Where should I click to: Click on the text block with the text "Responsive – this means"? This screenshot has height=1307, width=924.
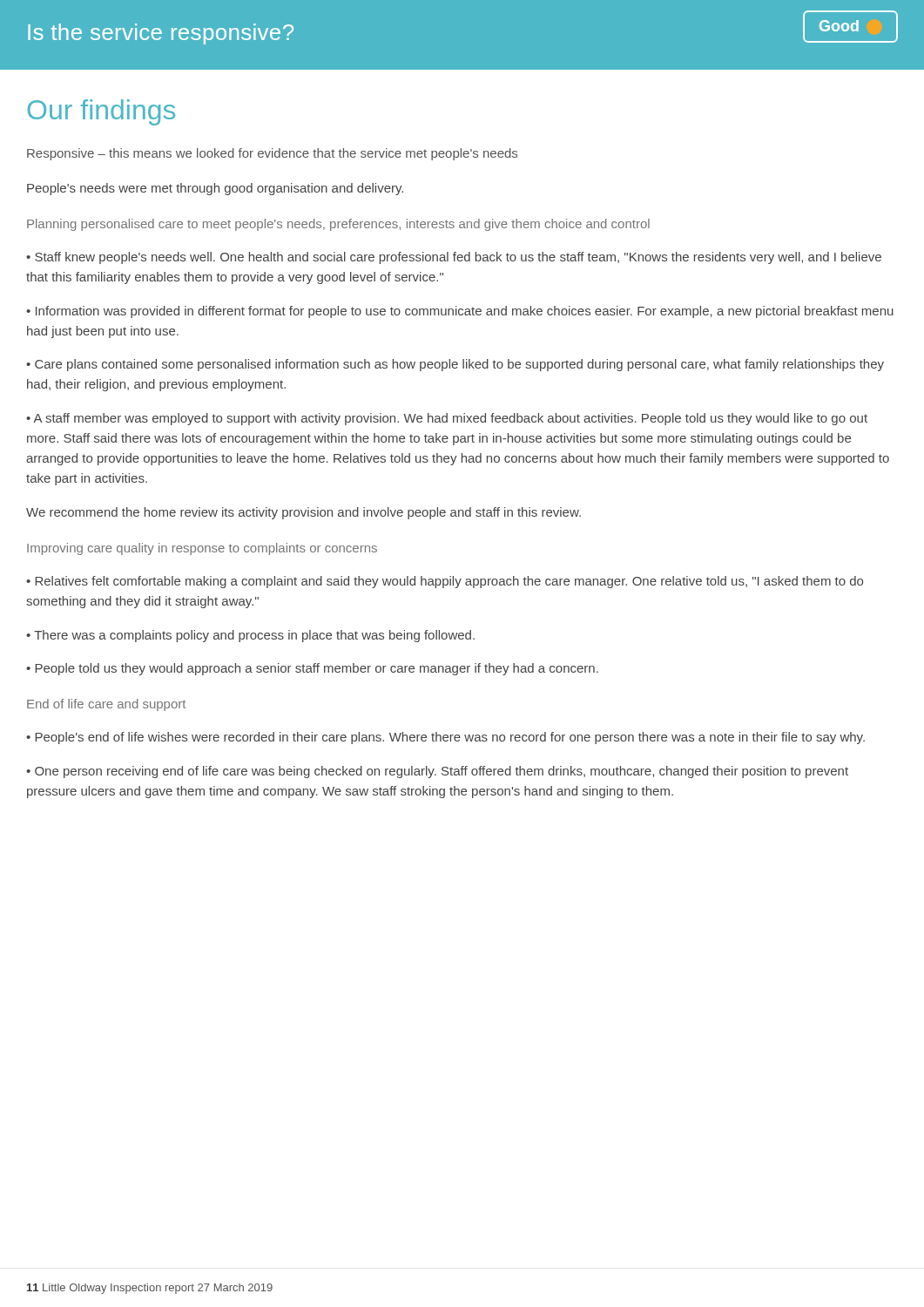pyautogui.click(x=462, y=154)
